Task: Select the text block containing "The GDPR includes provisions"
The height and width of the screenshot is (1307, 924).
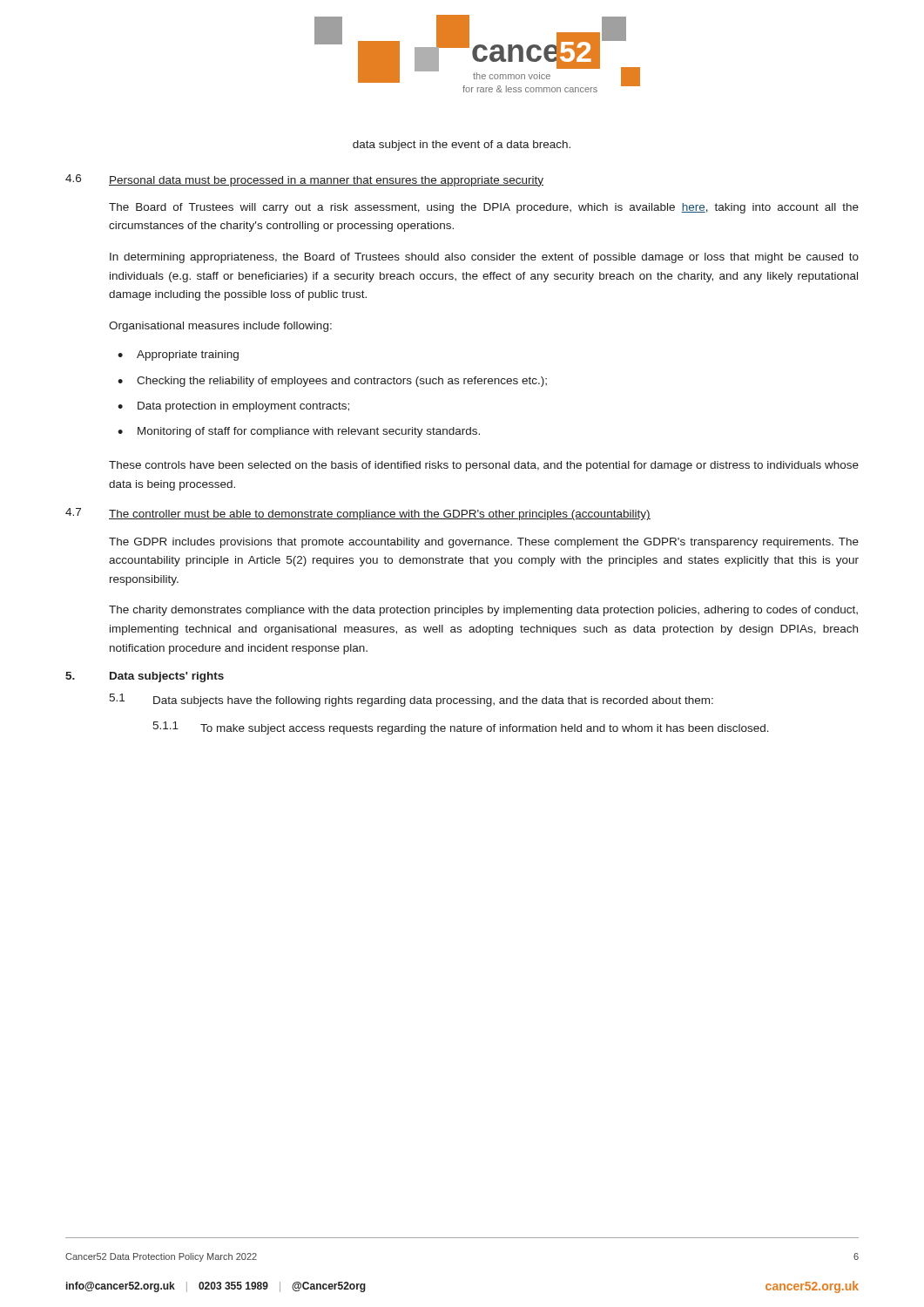Action: point(484,595)
